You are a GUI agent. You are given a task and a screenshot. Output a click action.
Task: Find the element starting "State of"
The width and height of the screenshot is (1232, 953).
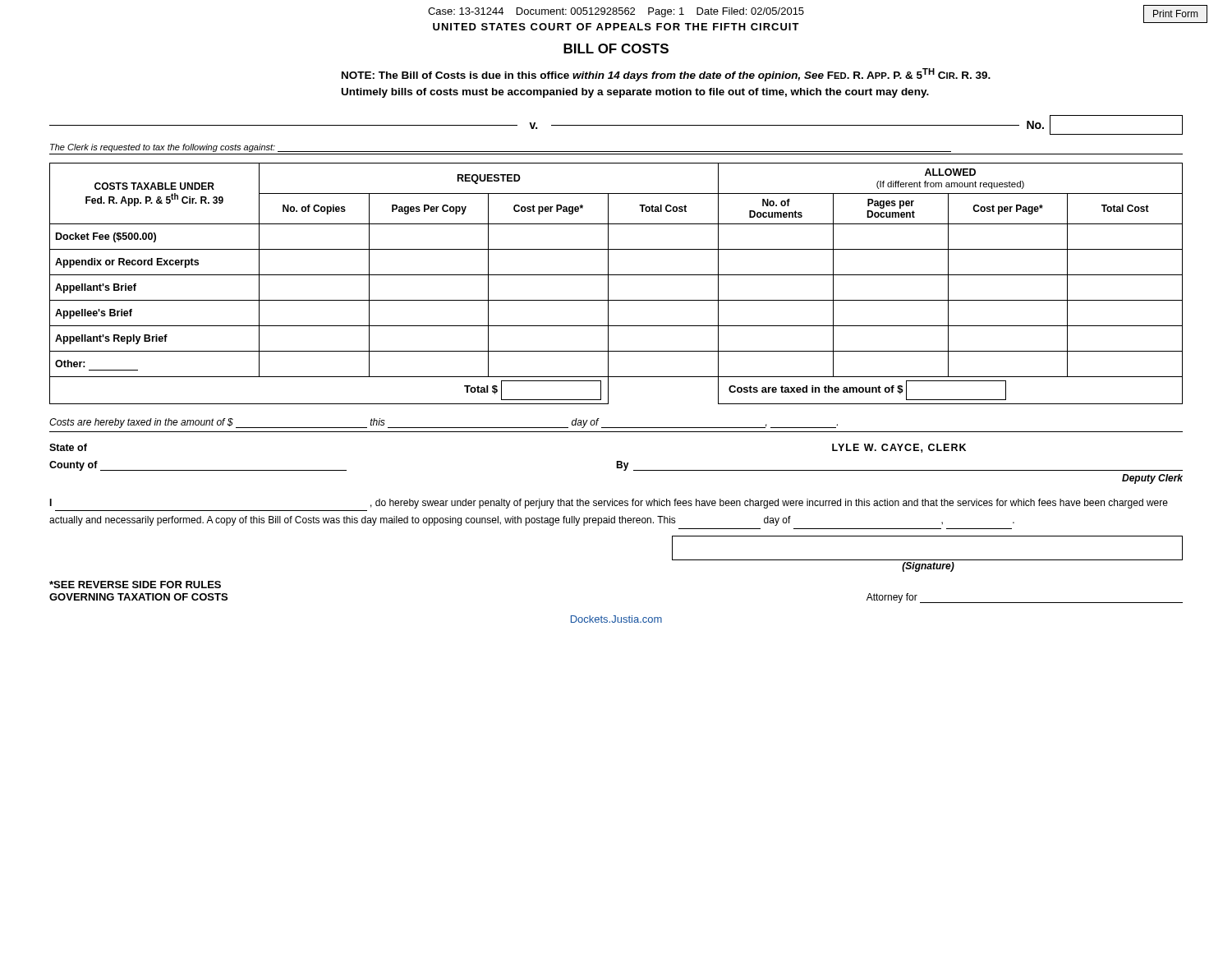point(68,448)
